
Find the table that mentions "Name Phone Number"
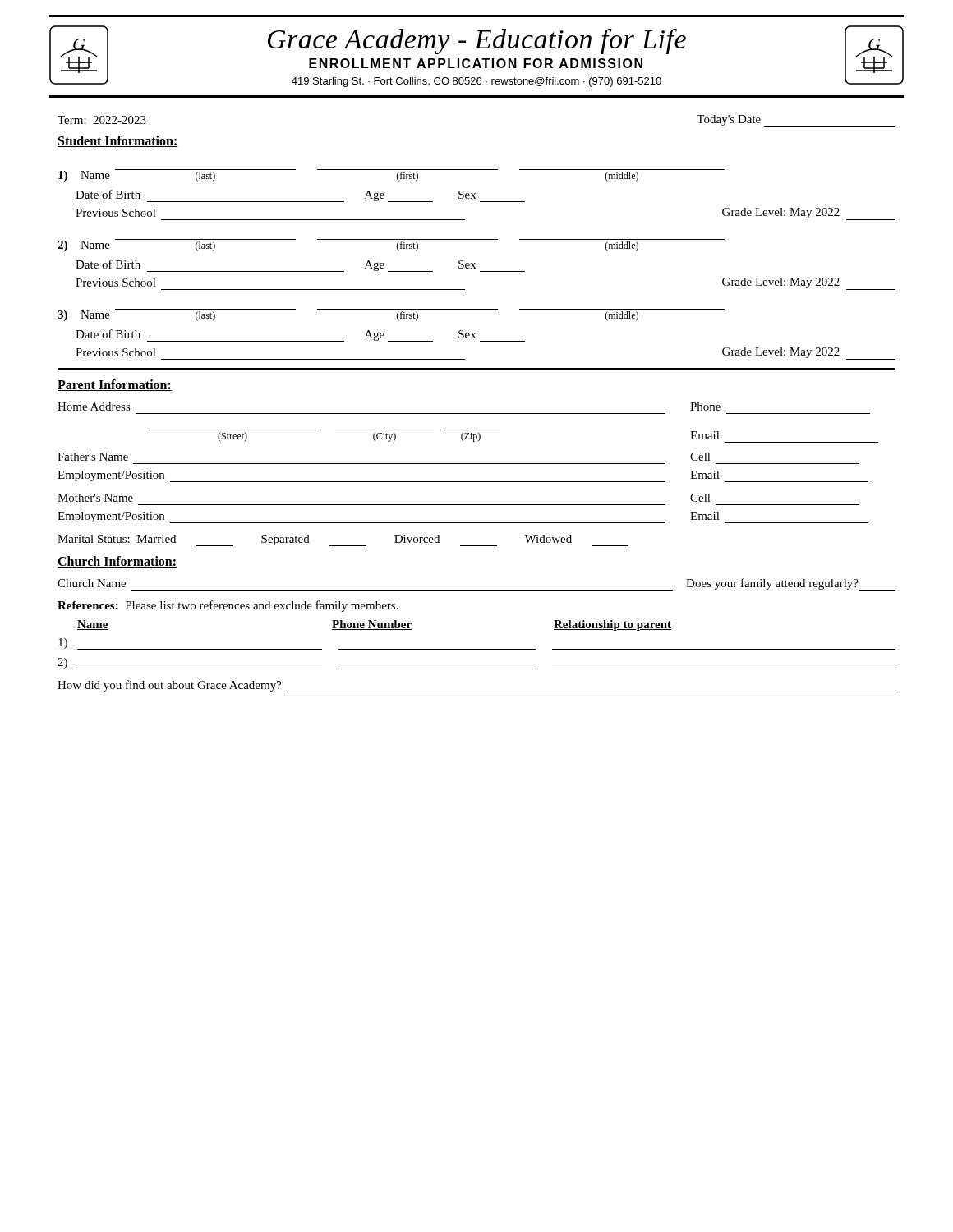point(476,643)
